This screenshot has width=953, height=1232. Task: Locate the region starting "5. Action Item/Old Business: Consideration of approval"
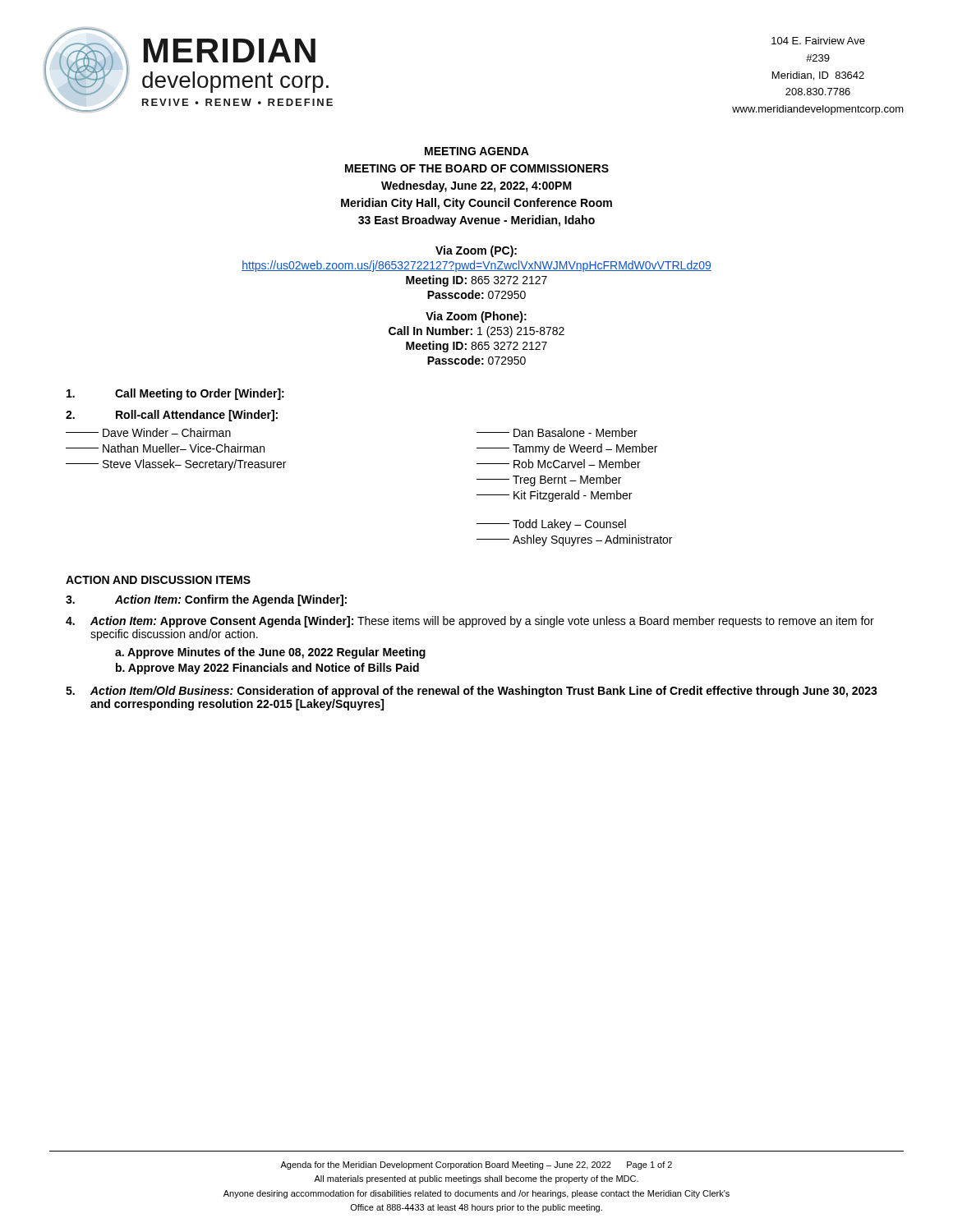(x=476, y=697)
